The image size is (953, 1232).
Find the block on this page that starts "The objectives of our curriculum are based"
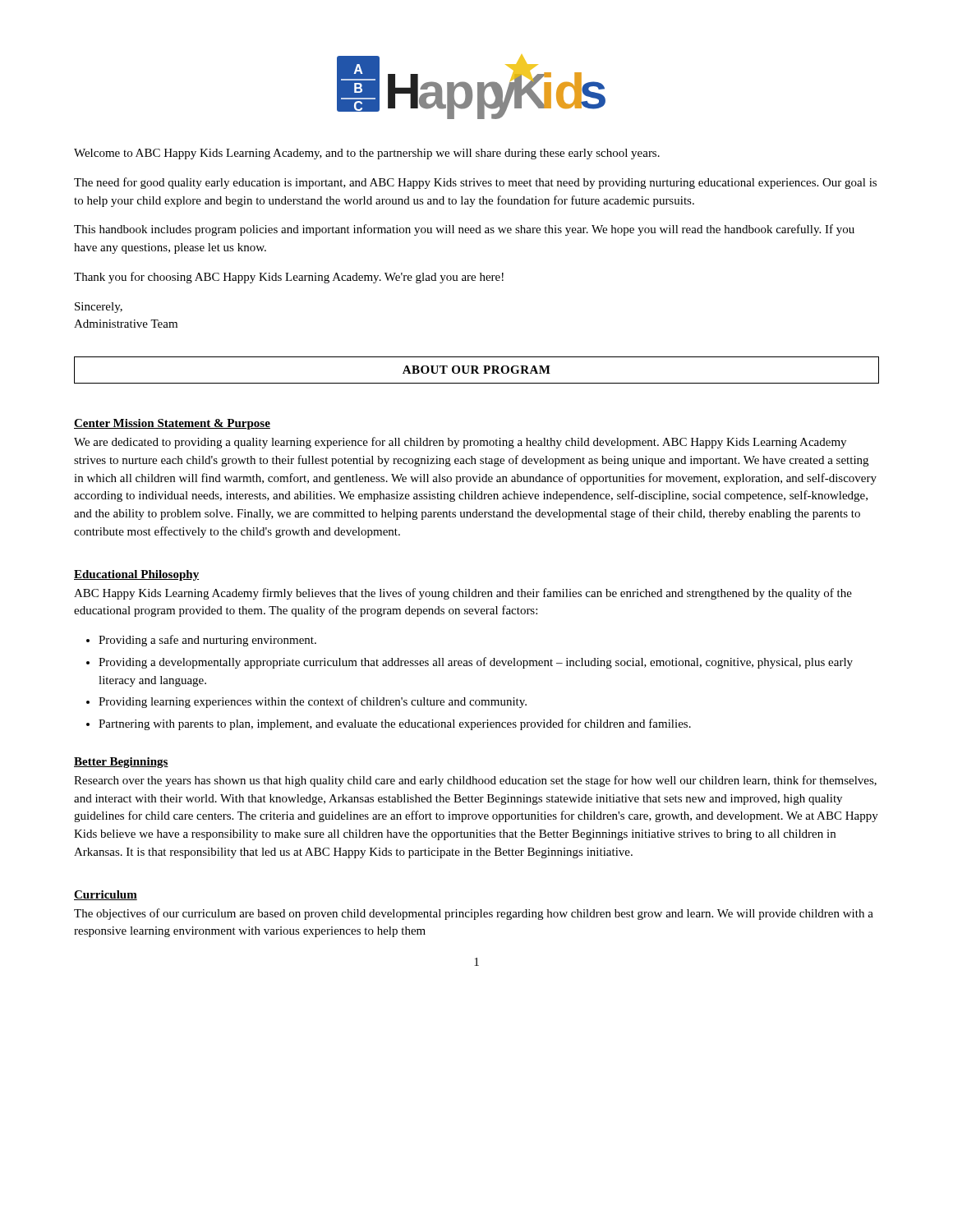point(474,922)
